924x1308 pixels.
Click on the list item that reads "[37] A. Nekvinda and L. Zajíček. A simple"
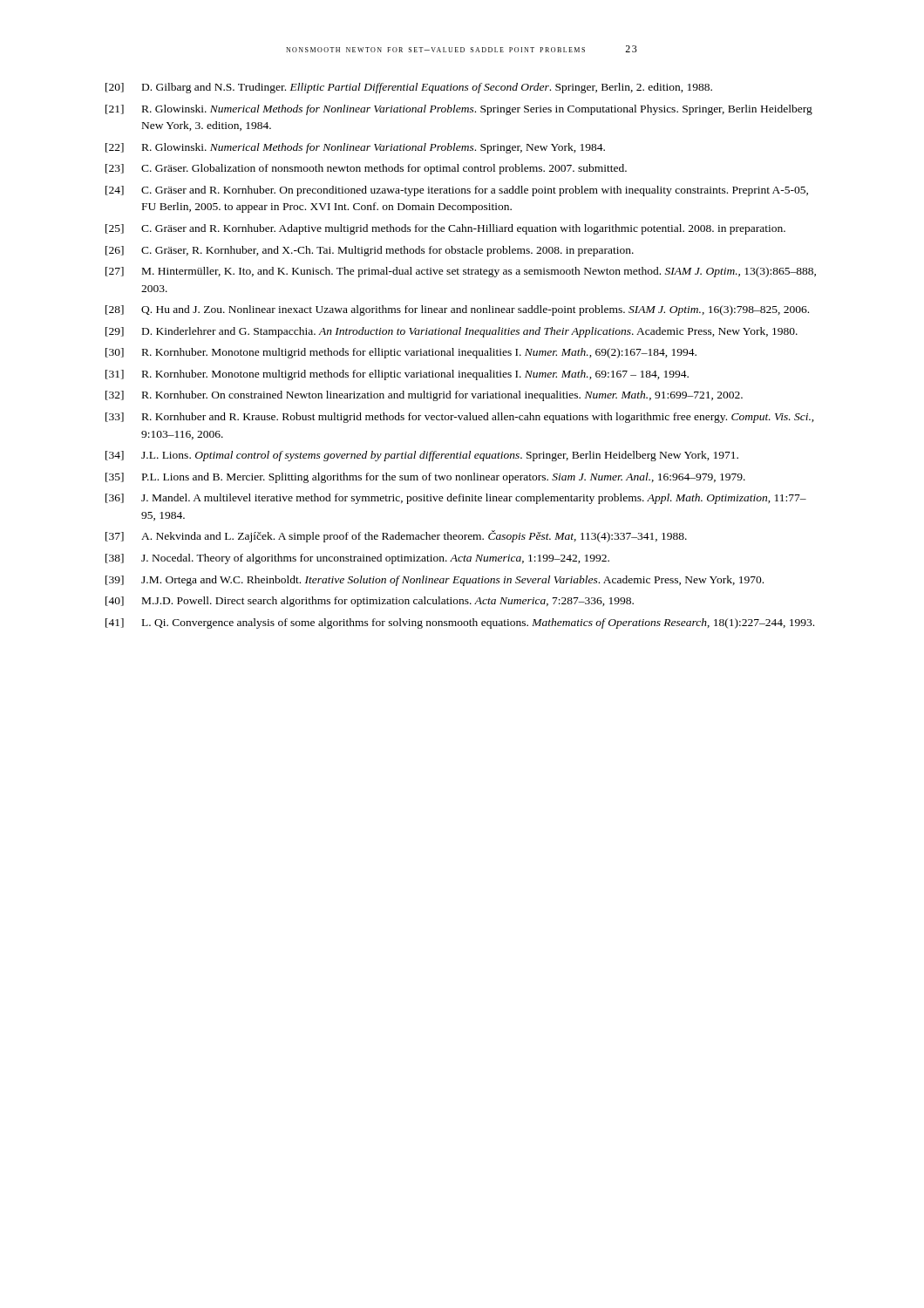(462, 536)
